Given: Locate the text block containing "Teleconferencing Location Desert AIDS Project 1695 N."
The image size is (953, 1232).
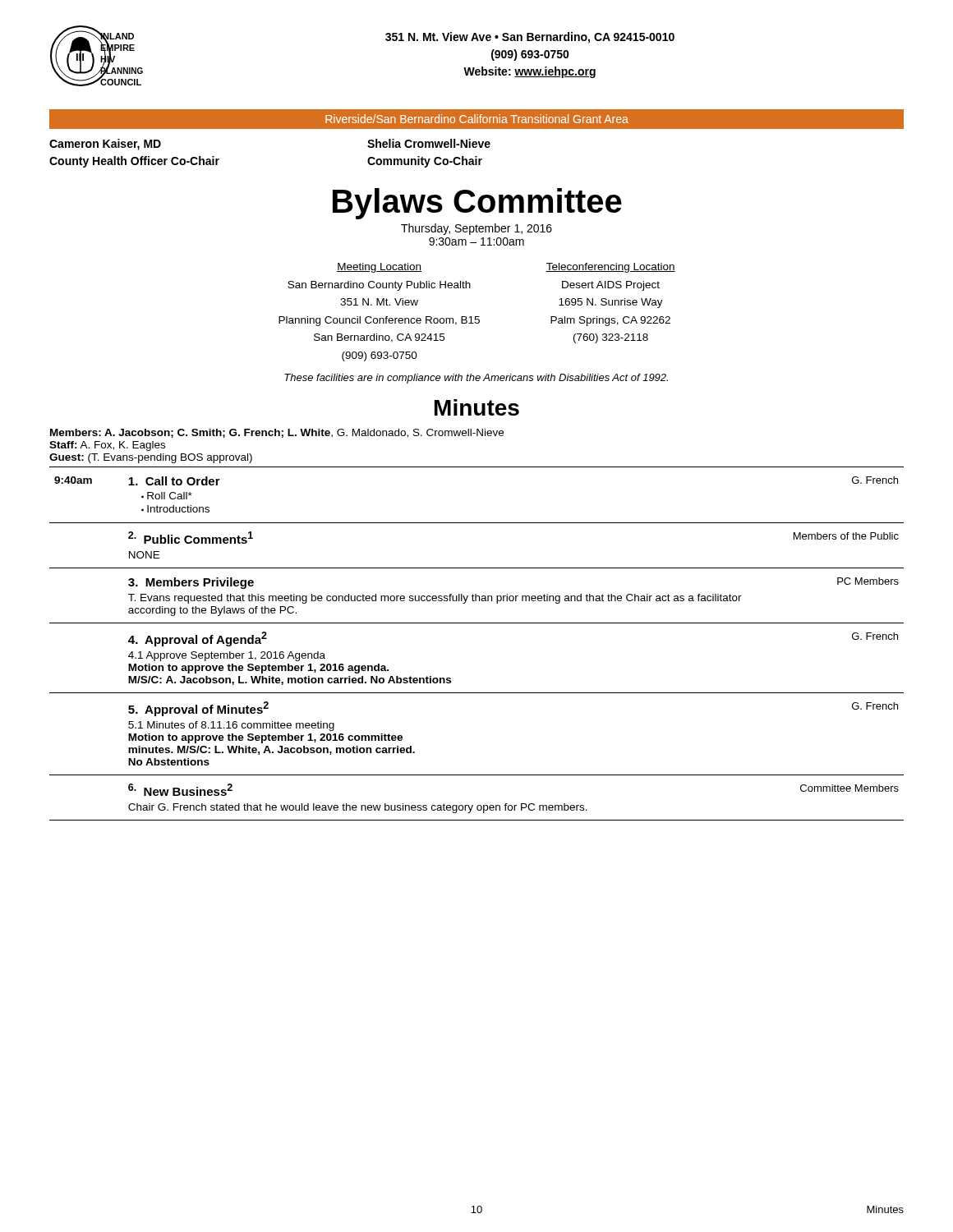Looking at the screenshot, I should click(610, 302).
